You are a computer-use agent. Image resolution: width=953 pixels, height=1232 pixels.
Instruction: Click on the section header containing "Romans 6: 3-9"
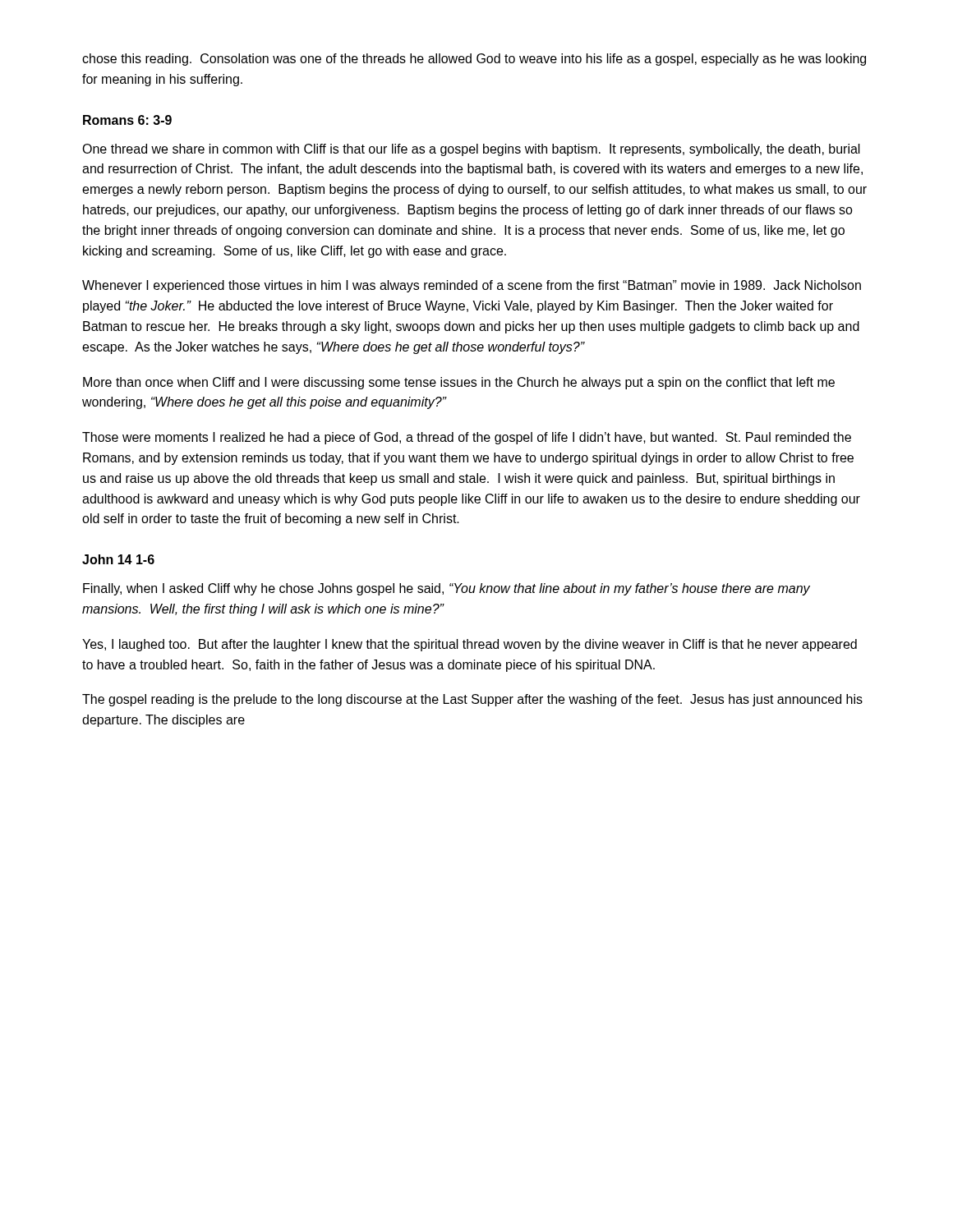pyautogui.click(x=127, y=120)
